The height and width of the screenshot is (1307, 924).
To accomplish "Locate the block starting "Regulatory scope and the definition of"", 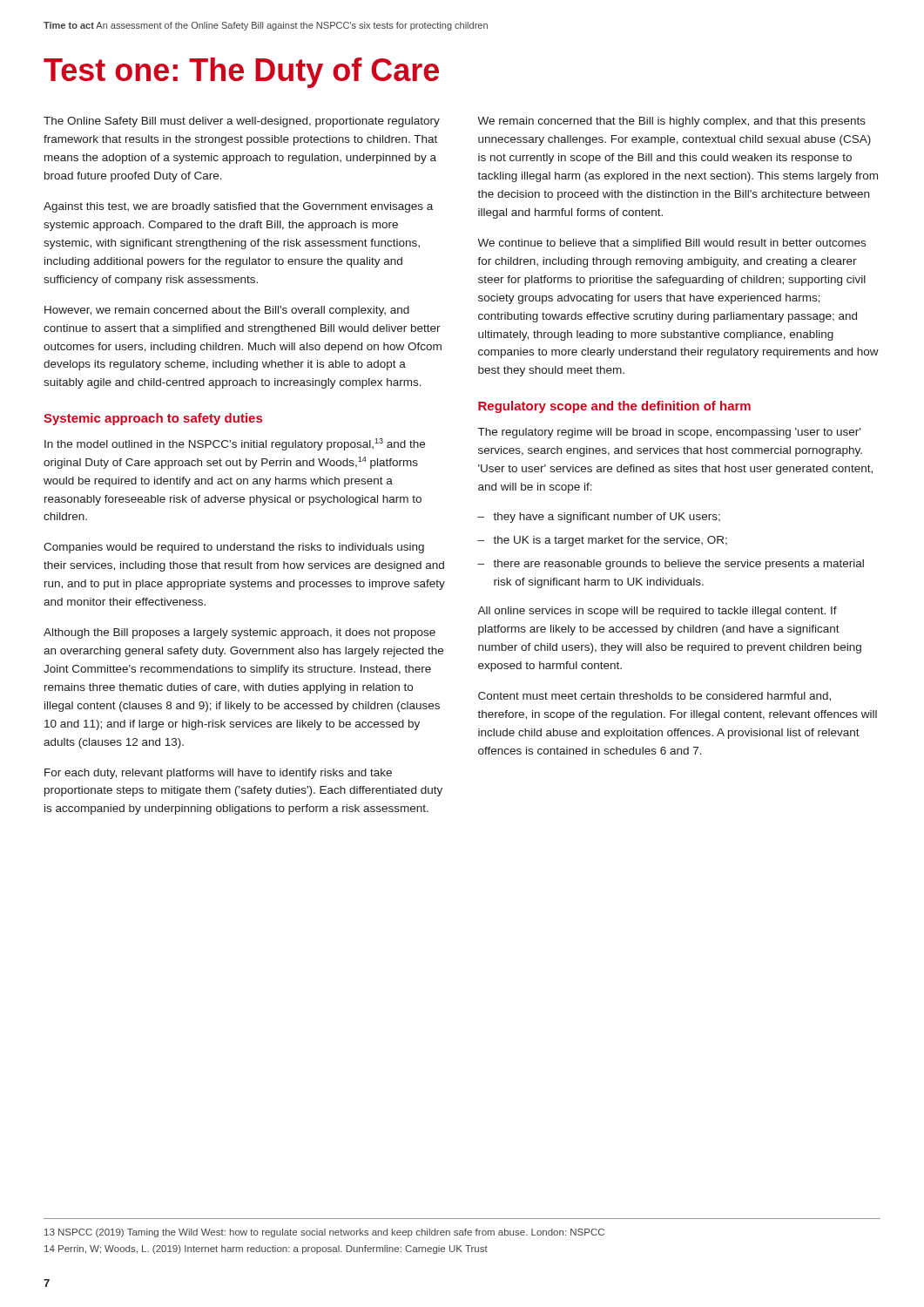I will (615, 406).
